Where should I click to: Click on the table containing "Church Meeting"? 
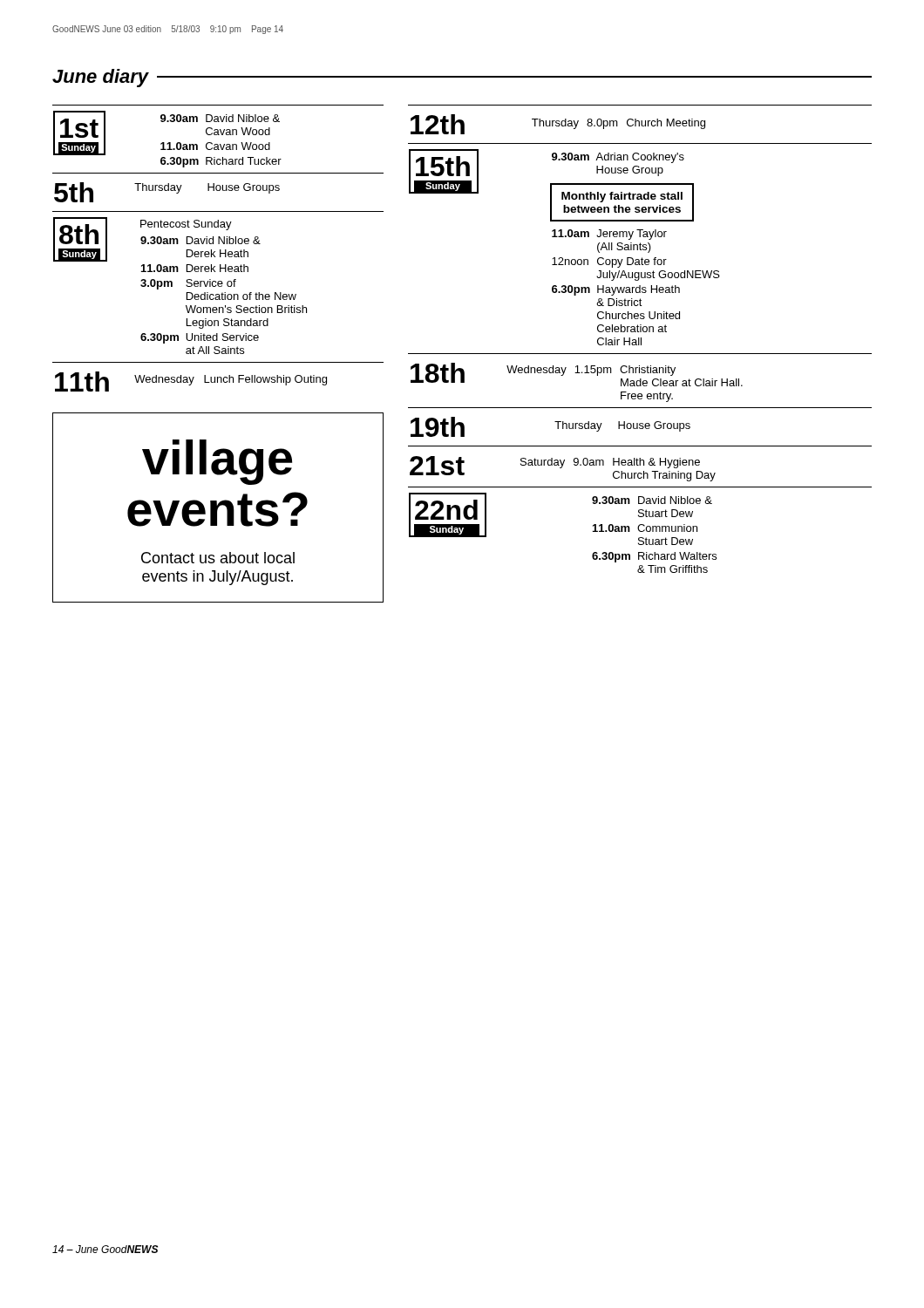click(x=640, y=122)
